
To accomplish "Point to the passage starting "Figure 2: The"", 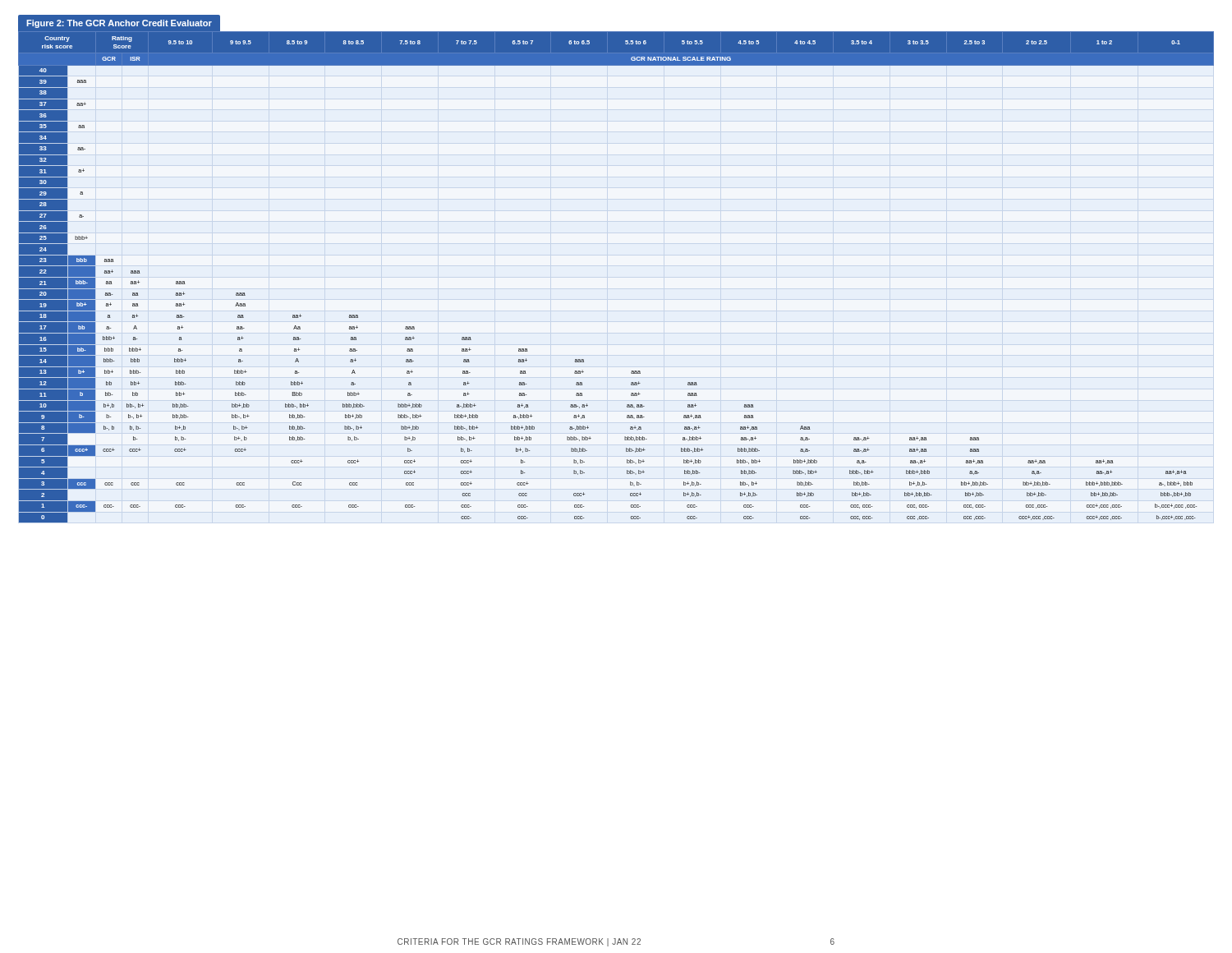I will tap(119, 23).
